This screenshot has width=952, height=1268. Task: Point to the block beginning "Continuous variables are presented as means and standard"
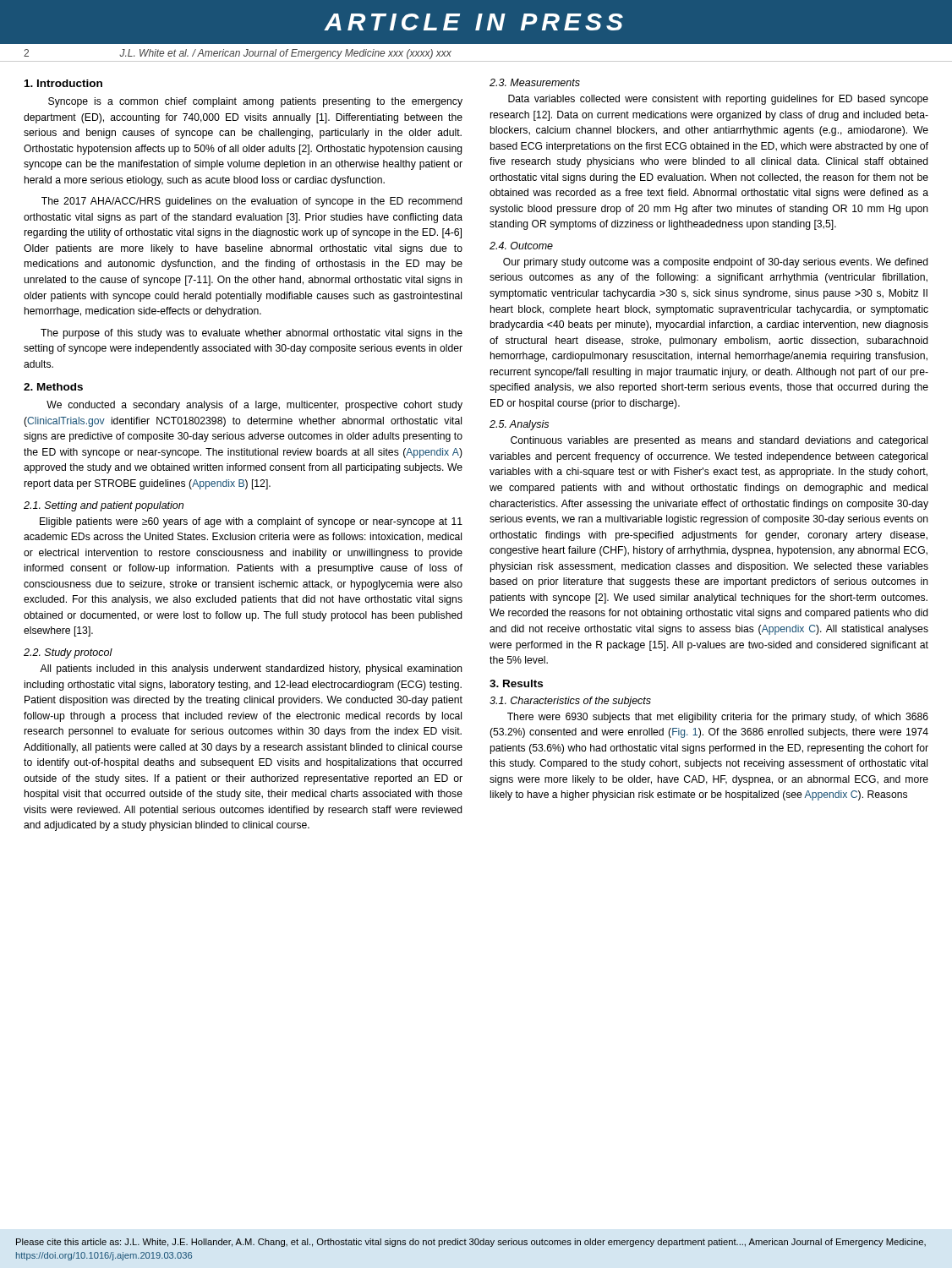click(709, 551)
